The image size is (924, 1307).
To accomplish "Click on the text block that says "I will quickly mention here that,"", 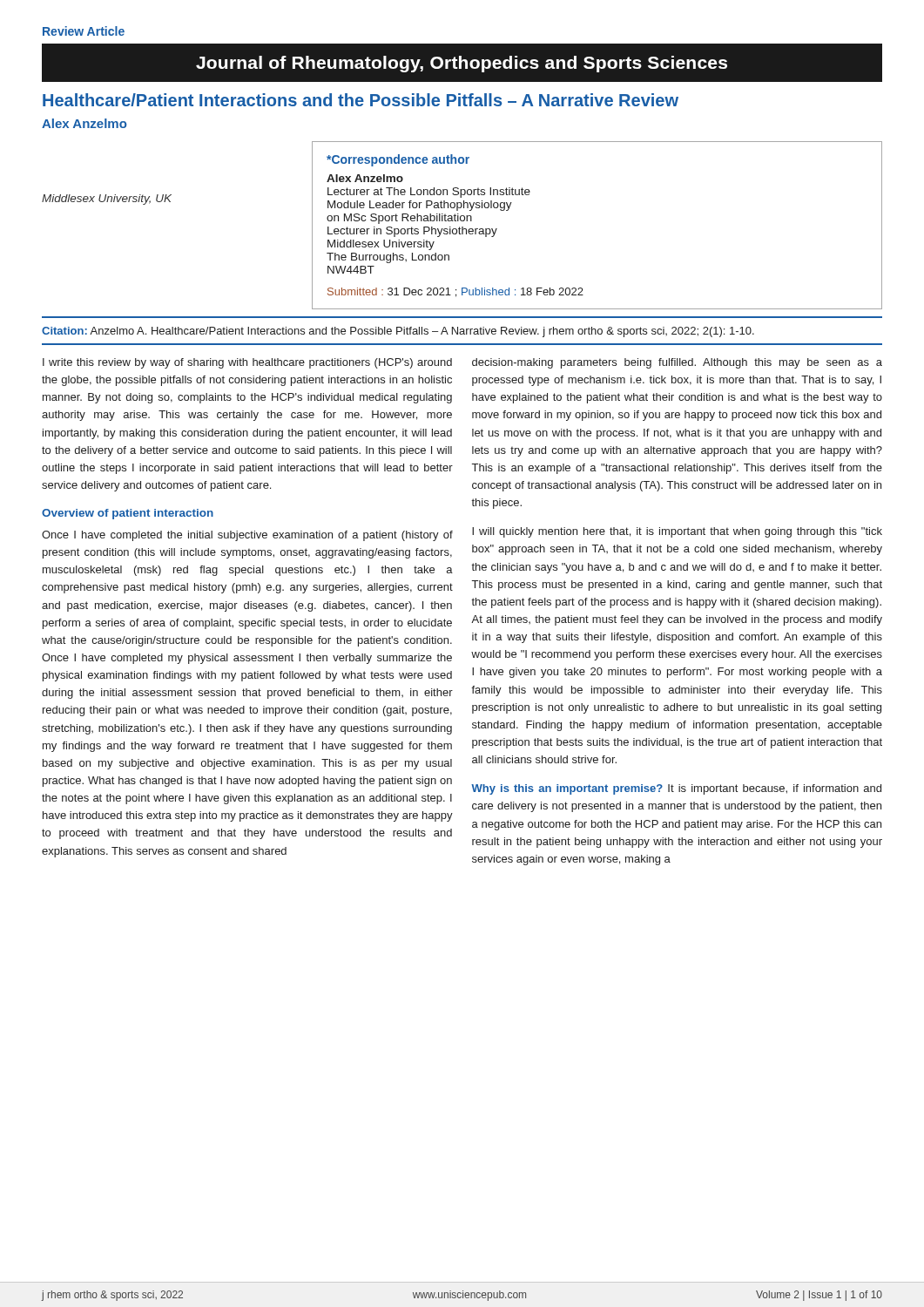I will (677, 645).
